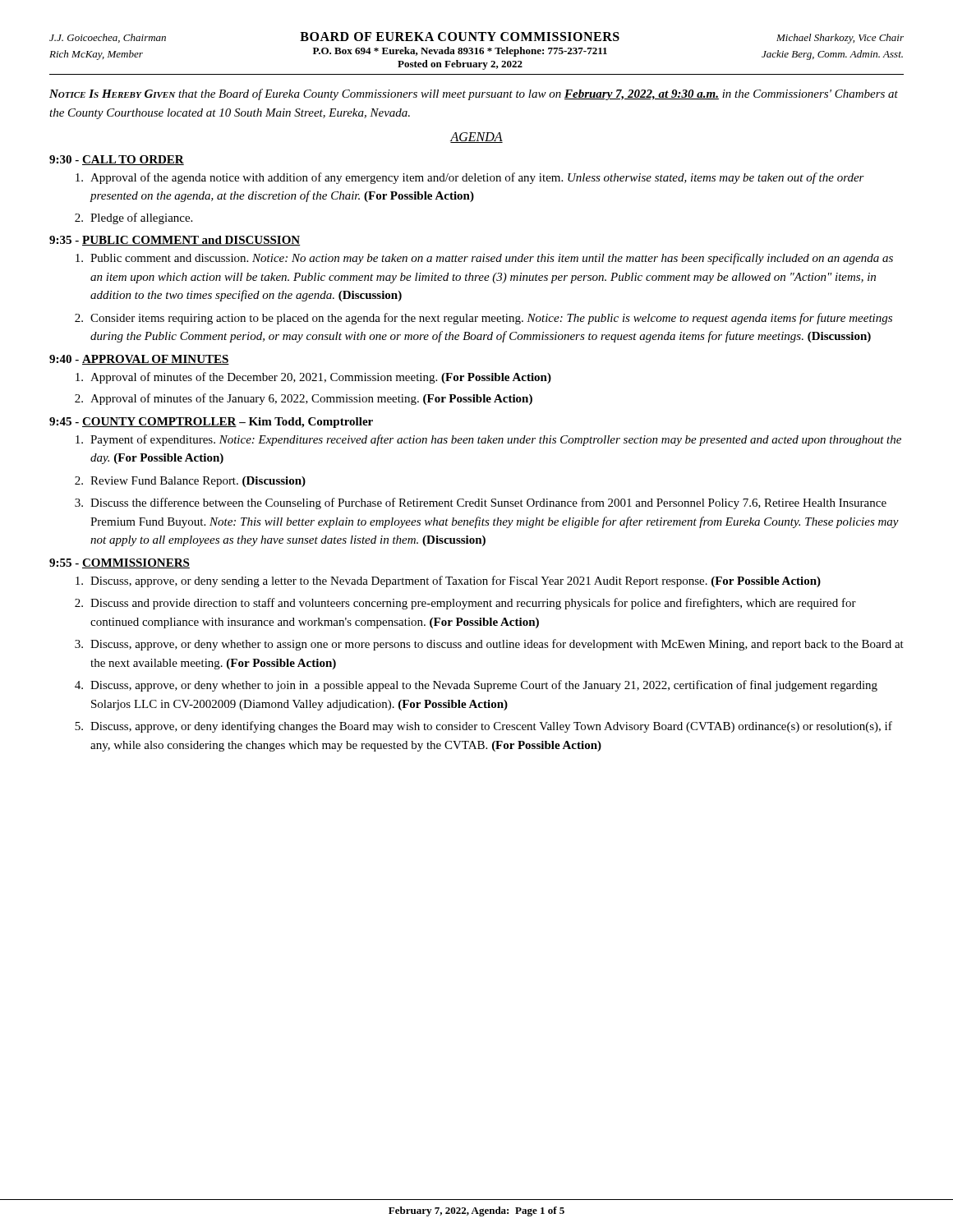
Task: Locate the list item that reads "Approval of minutes of the December 20,"
Action: click(x=308, y=377)
